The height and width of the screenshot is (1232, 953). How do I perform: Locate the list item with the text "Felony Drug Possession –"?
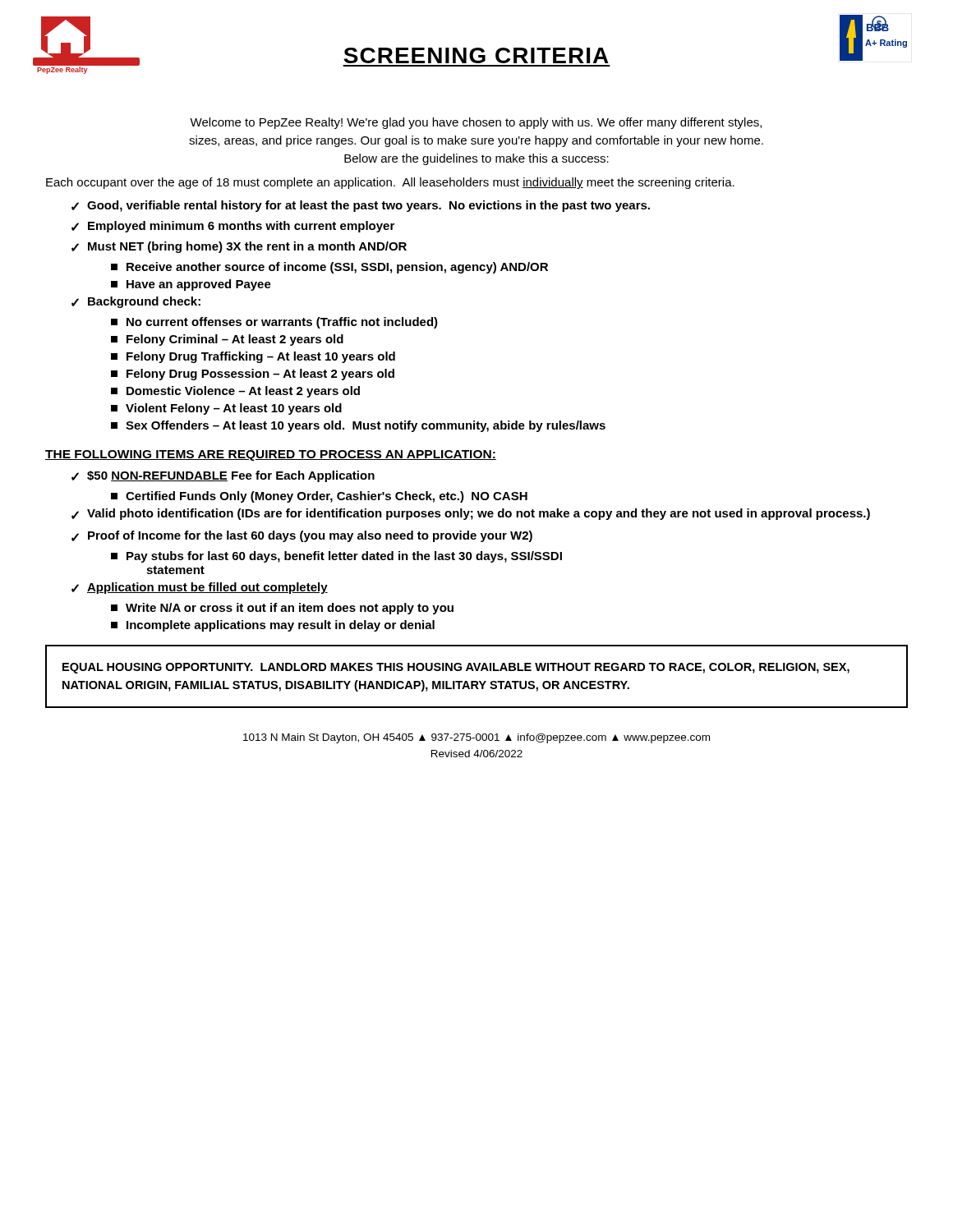253,373
